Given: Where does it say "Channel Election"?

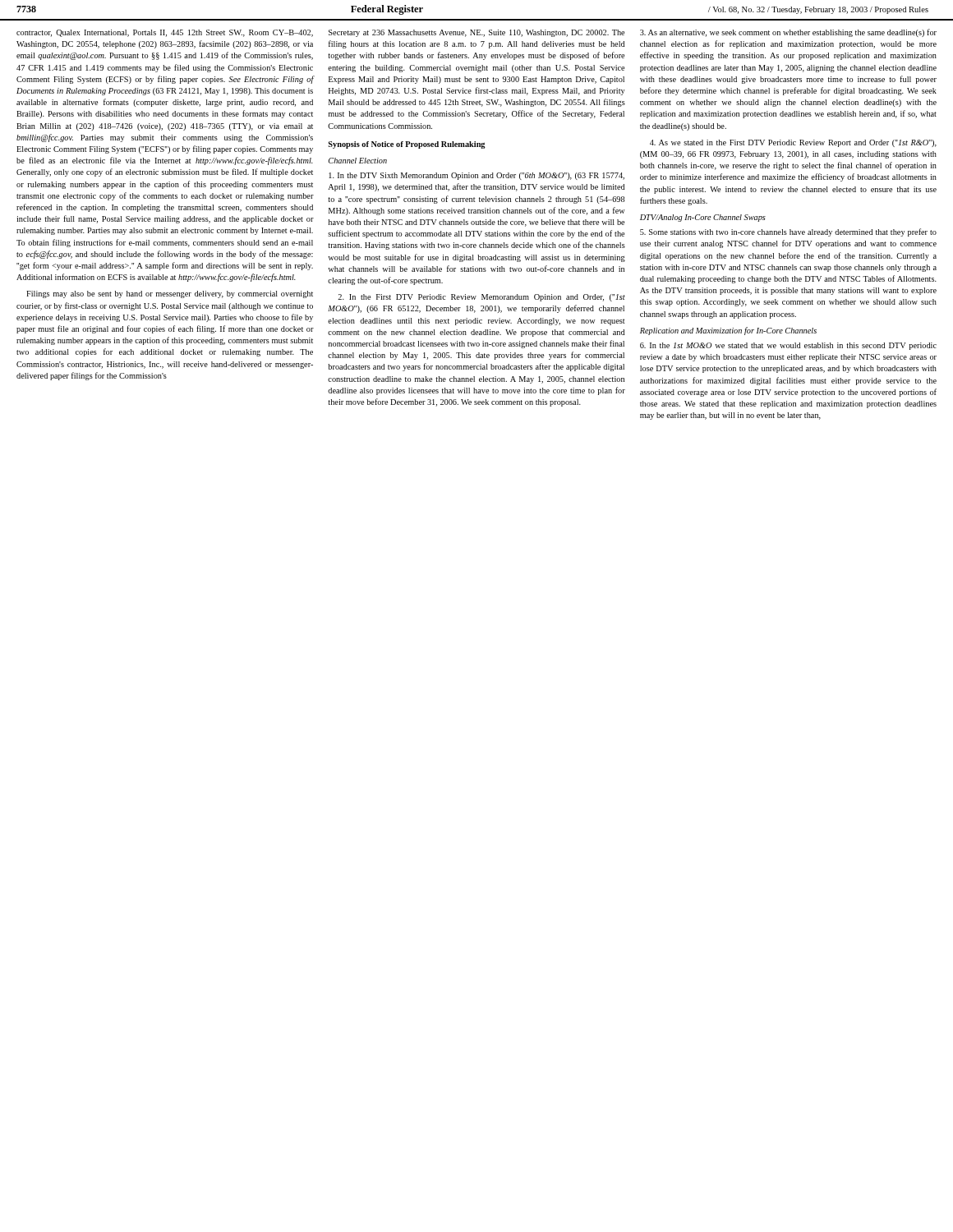Looking at the screenshot, I should (358, 161).
